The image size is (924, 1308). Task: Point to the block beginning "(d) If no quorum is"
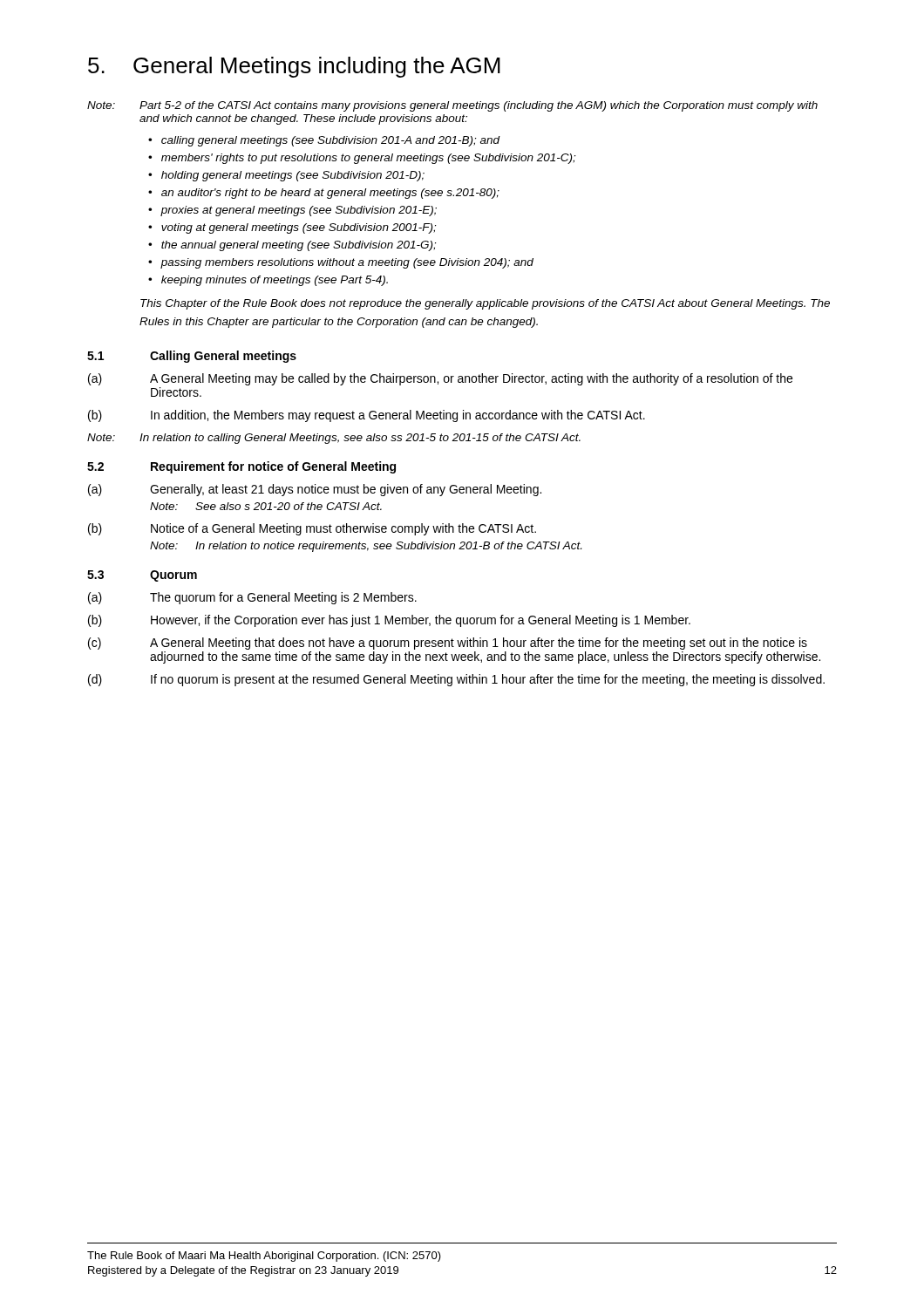[462, 679]
